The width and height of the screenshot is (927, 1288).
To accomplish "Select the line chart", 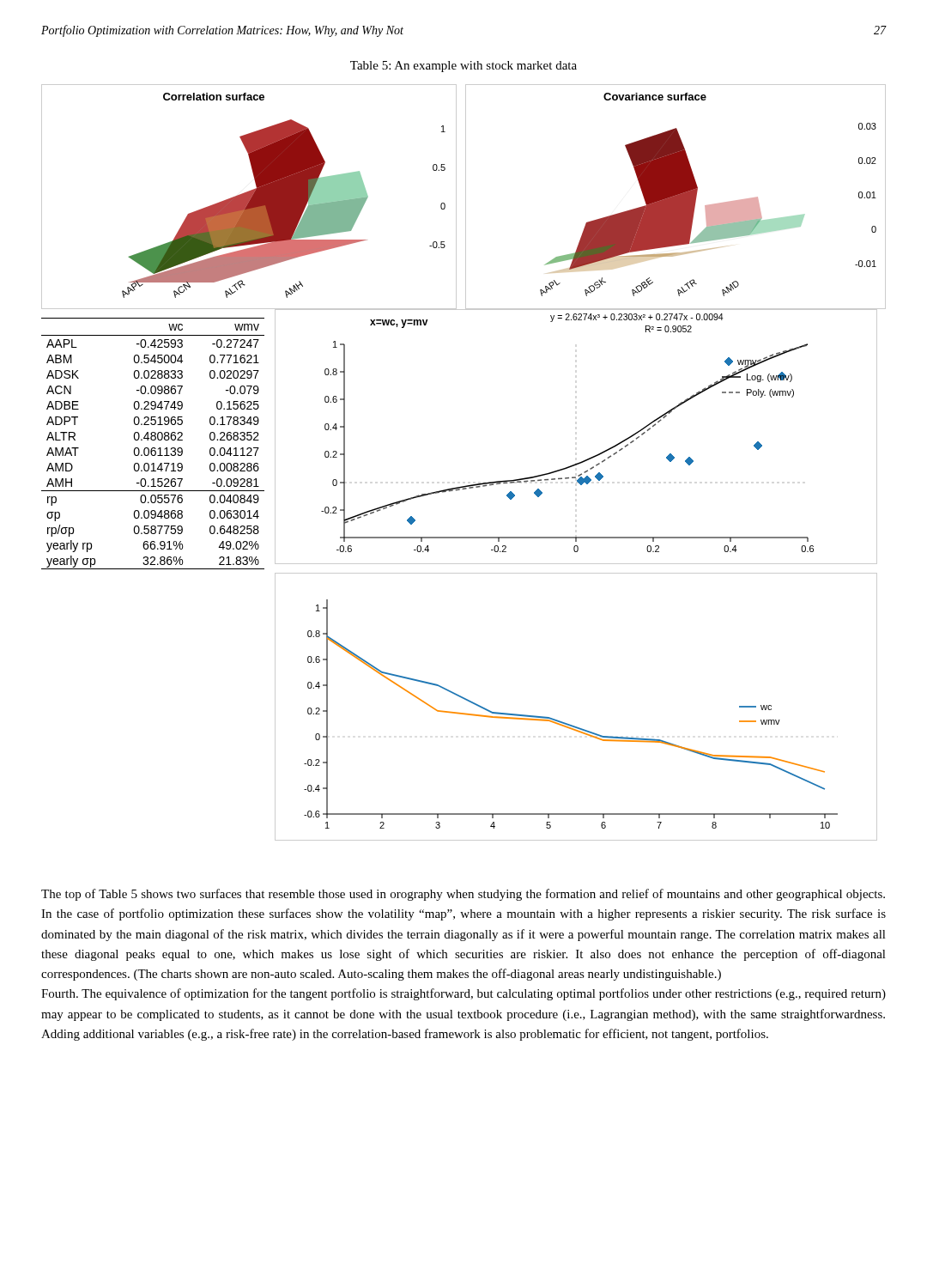I will tap(576, 707).
